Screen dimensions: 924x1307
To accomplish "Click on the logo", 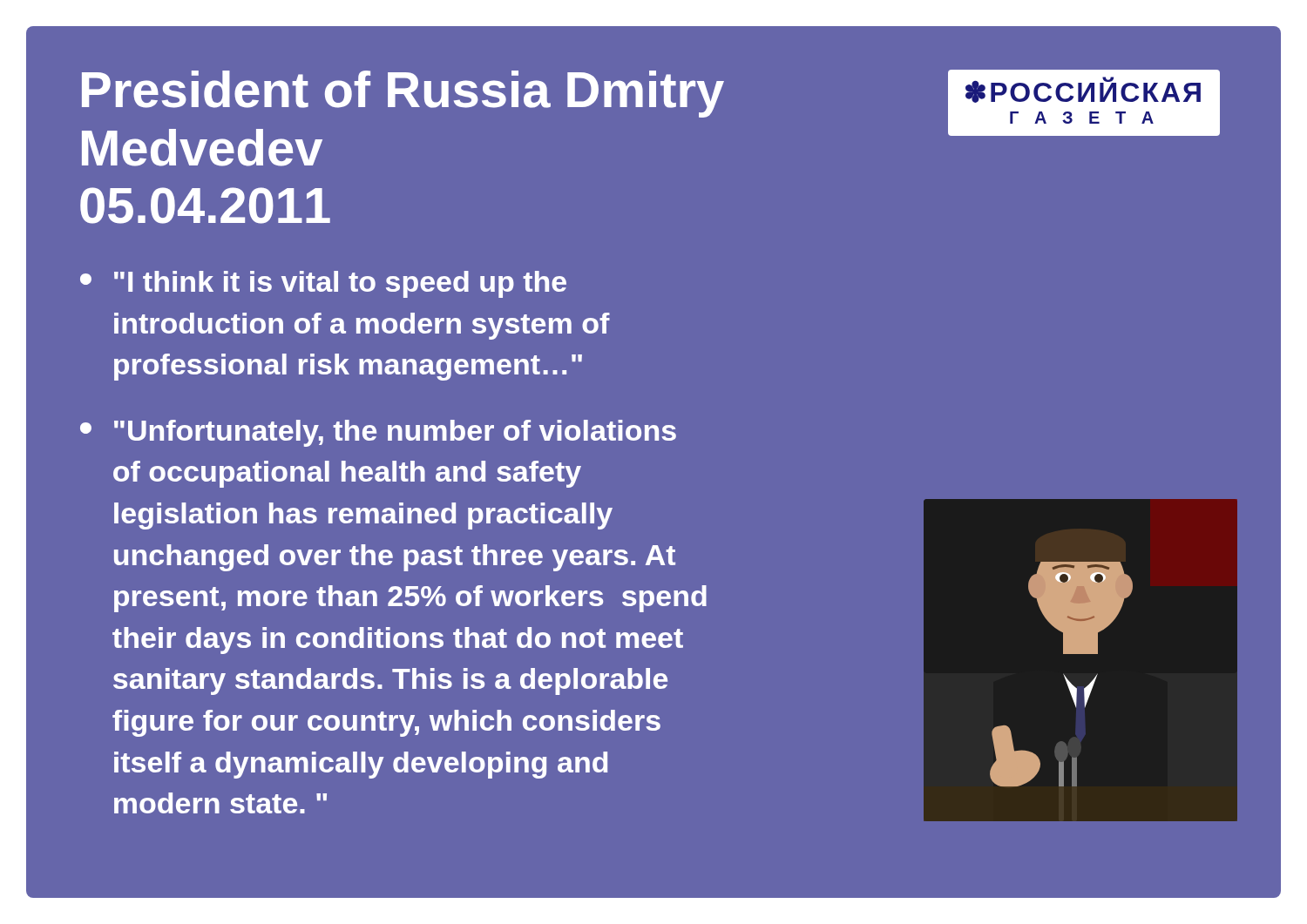I will click(x=1084, y=103).
